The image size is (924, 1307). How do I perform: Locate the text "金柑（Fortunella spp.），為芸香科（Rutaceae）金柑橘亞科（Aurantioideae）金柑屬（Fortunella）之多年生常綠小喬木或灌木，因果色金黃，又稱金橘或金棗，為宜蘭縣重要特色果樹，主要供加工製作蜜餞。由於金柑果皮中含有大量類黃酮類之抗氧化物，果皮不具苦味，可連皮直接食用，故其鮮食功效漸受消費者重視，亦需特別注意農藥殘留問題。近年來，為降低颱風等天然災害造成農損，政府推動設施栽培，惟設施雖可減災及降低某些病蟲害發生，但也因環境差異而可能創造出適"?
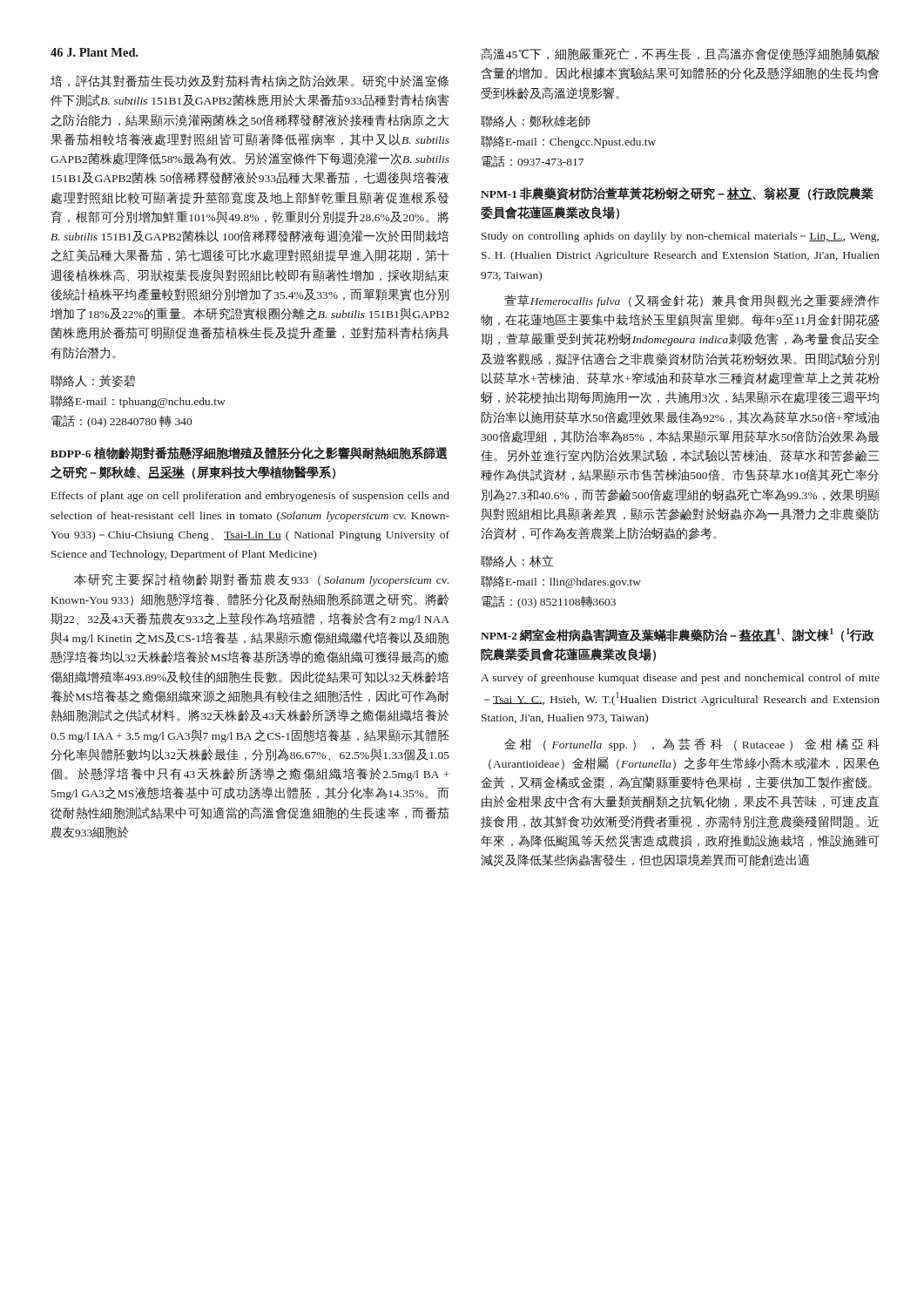pos(680,802)
